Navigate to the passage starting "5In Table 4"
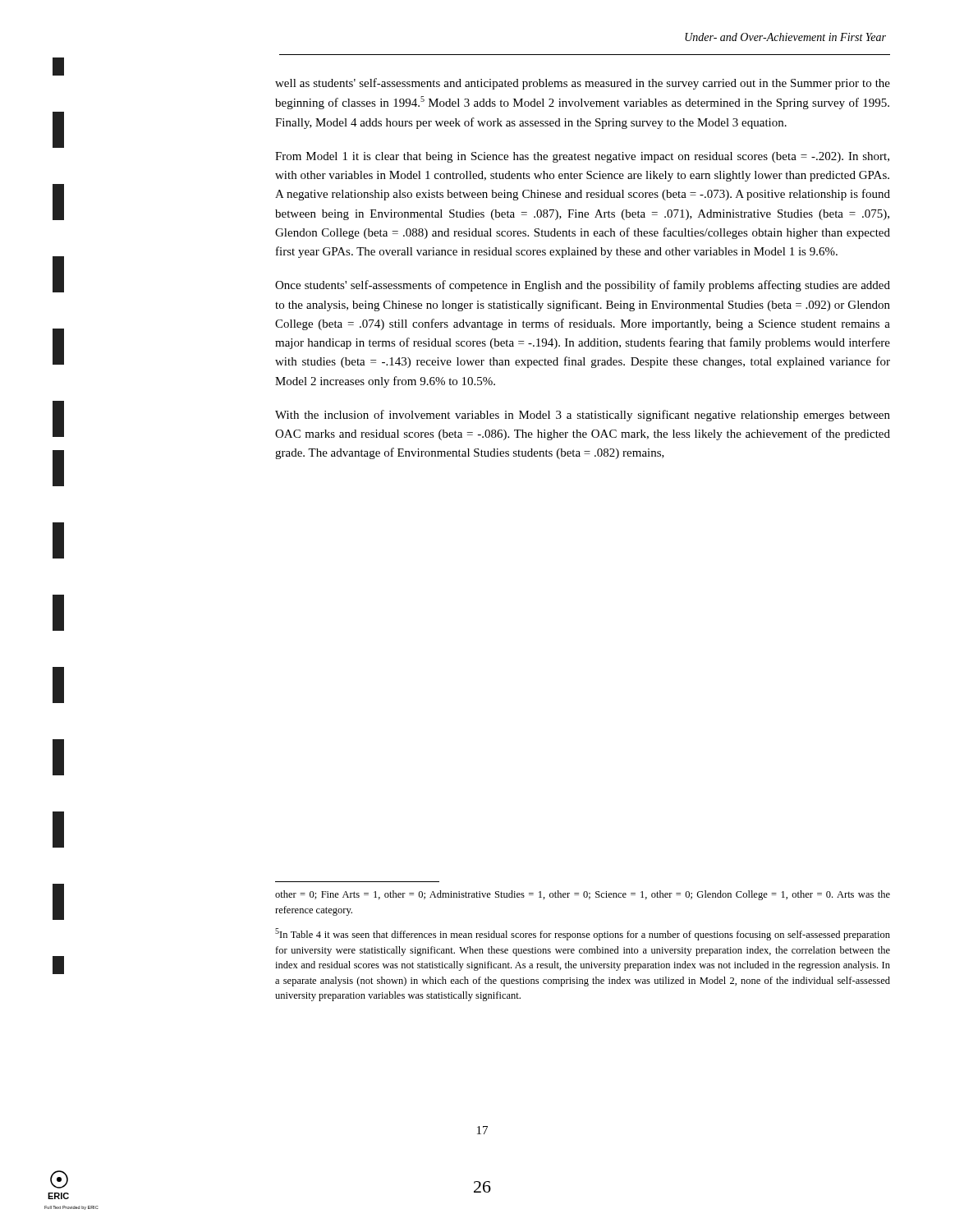The image size is (964, 1232). pyautogui.click(x=583, y=964)
